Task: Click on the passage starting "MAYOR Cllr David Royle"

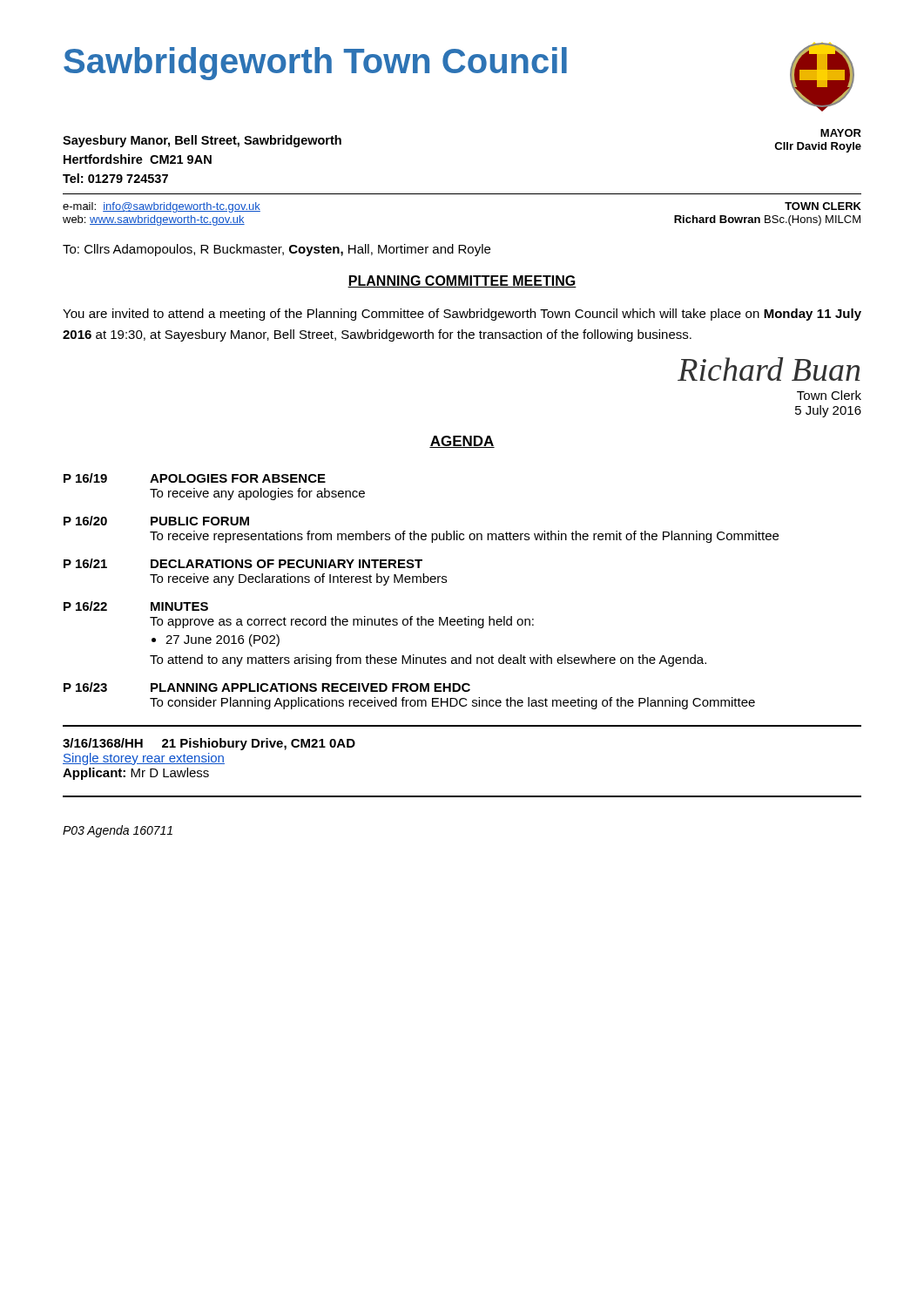Action: 818,139
